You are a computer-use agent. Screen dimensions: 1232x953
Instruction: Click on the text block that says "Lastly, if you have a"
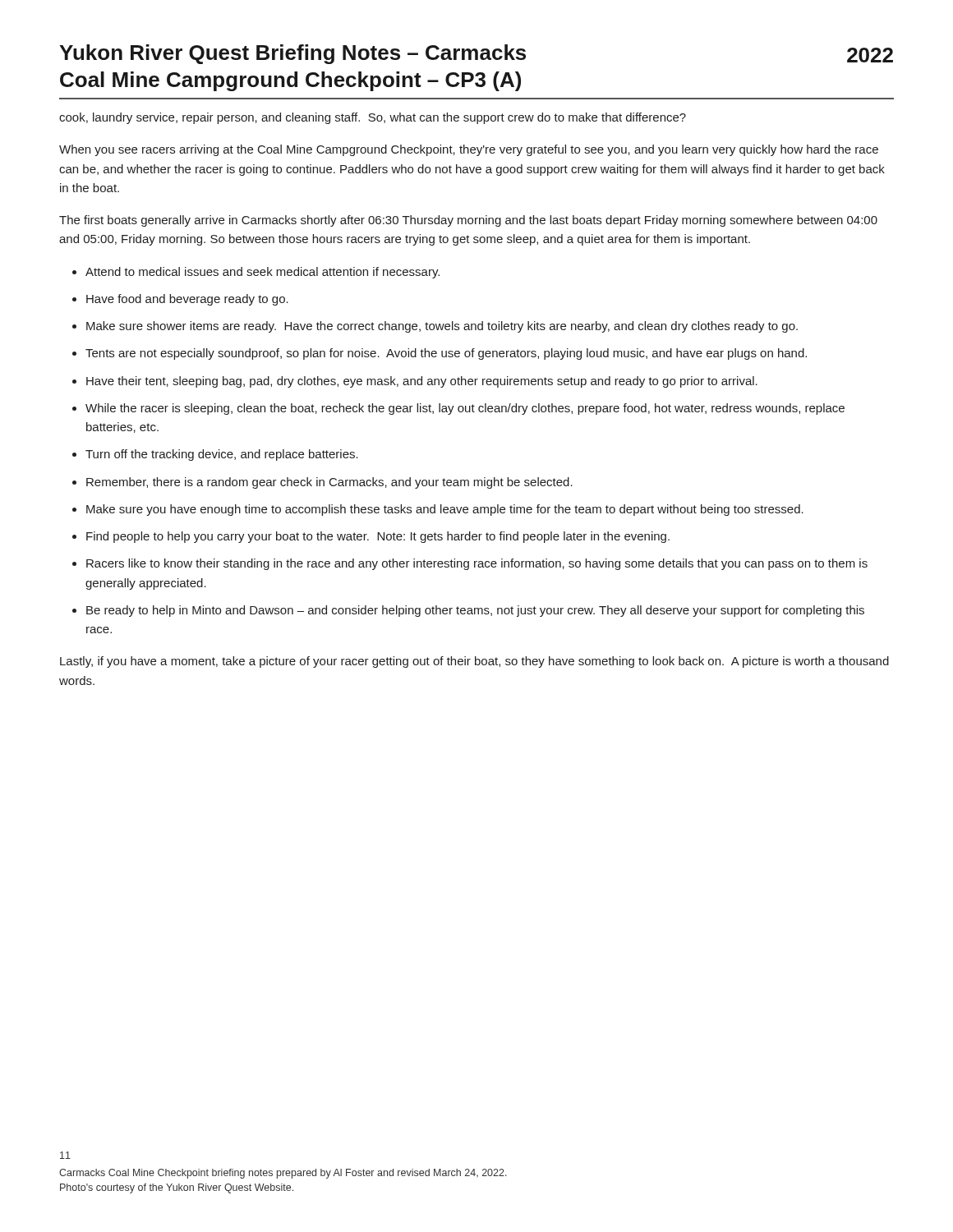tap(474, 671)
